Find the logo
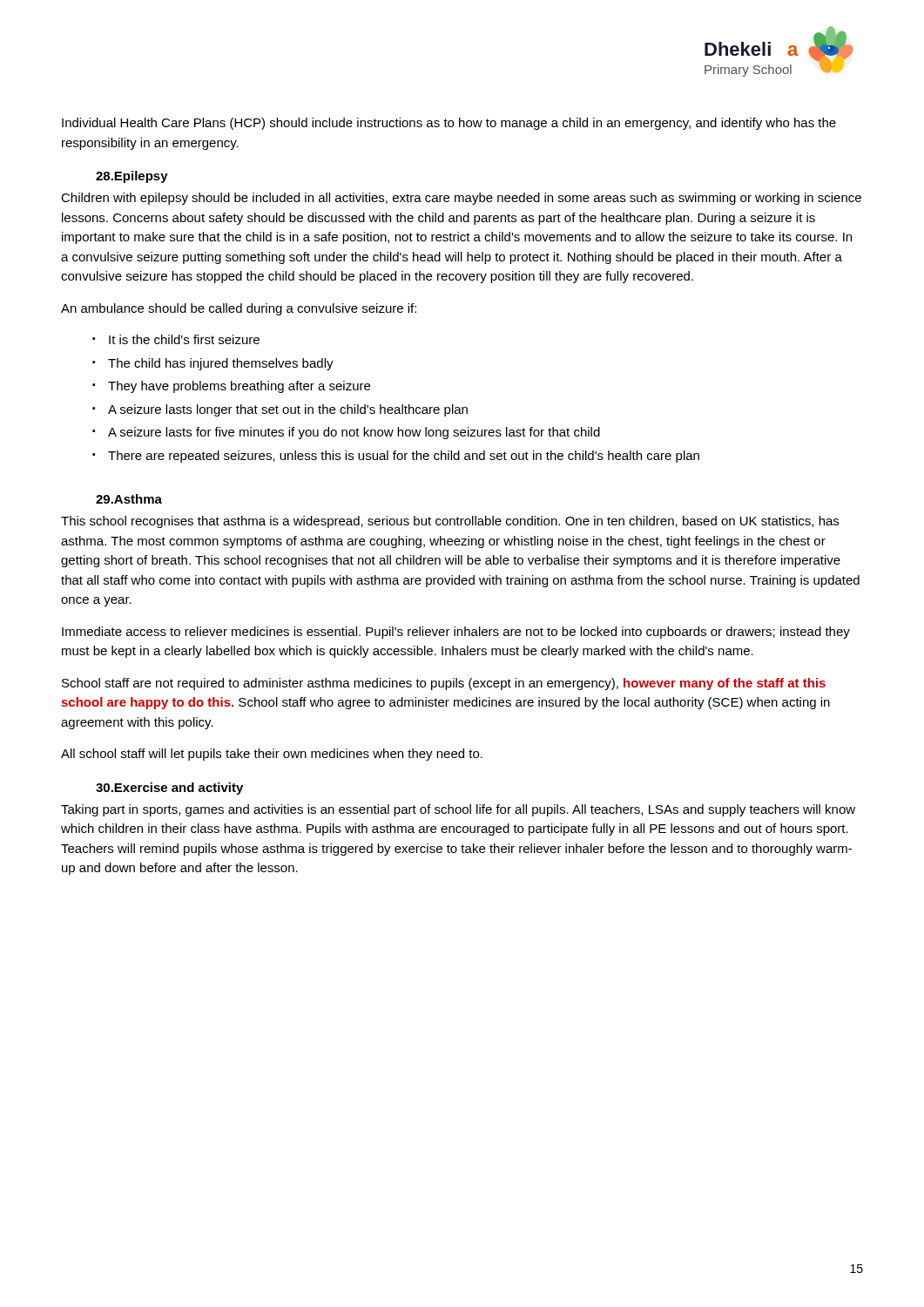Image resolution: width=924 pixels, height=1307 pixels. tap(785, 59)
